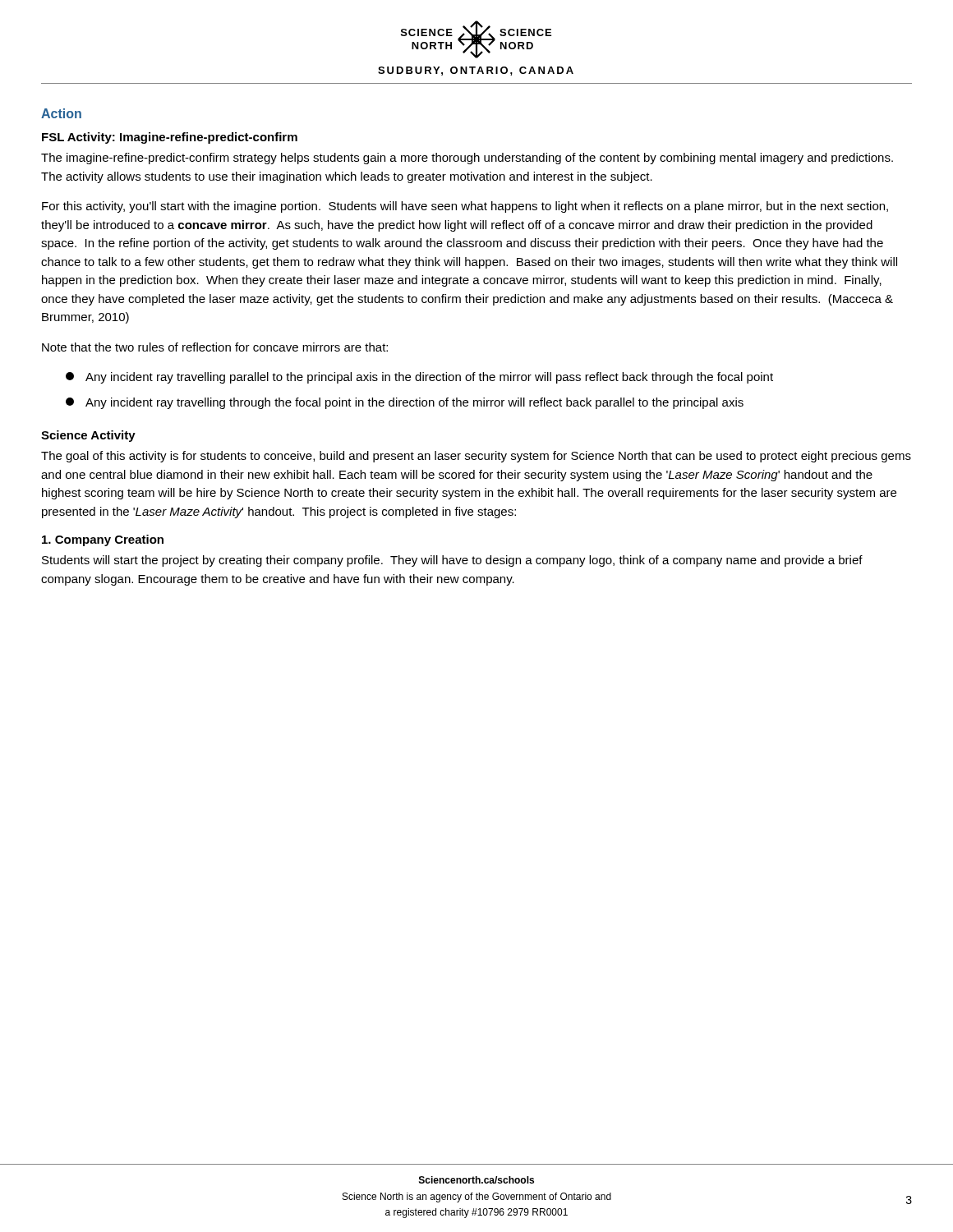This screenshot has height=1232, width=953.
Task: Click on the section header containing "1. Company Creation"
Action: click(x=103, y=539)
